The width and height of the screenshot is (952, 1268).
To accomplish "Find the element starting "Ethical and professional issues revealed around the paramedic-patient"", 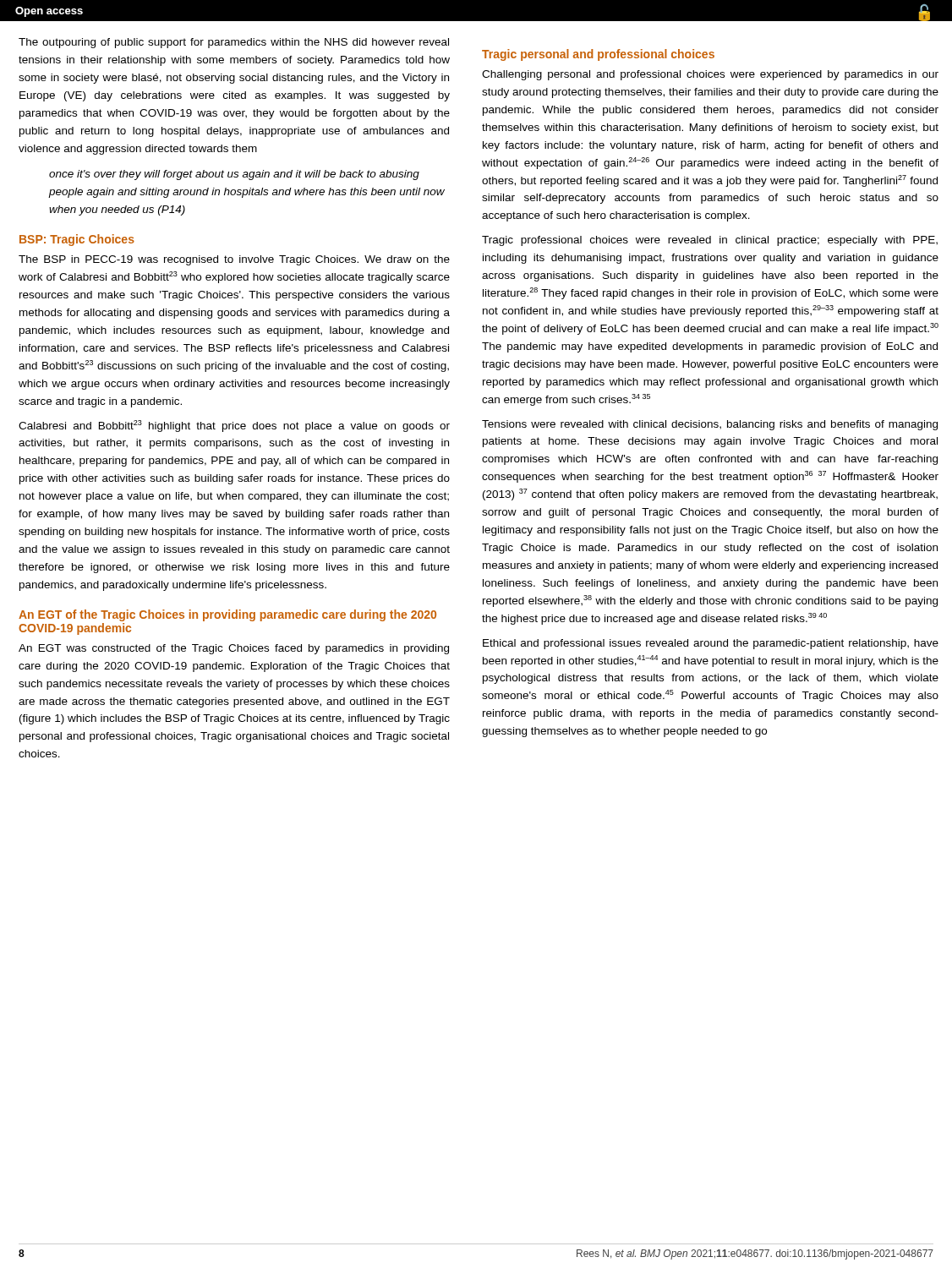I will pos(710,687).
